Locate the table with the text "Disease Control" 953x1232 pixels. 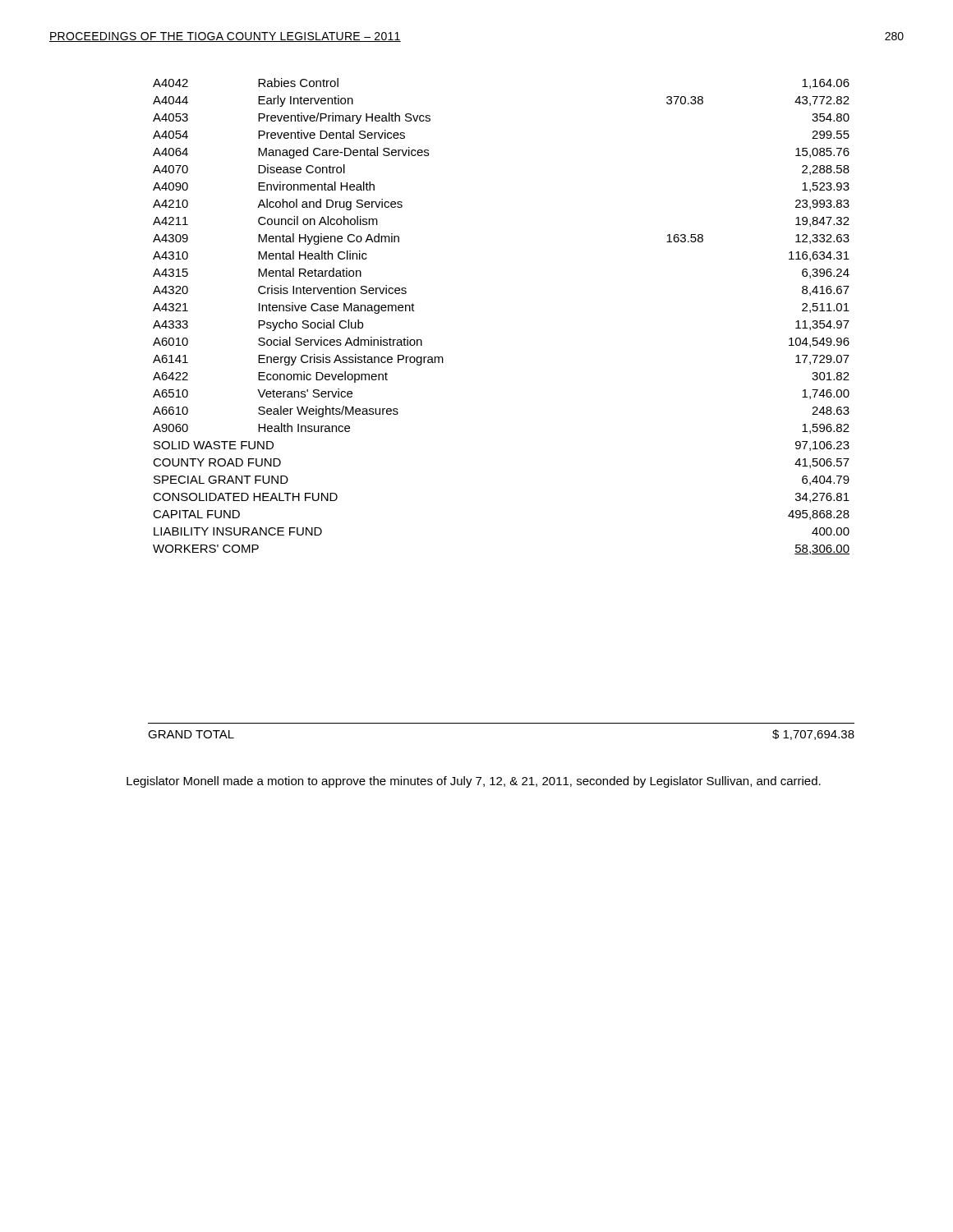coord(501,315)
